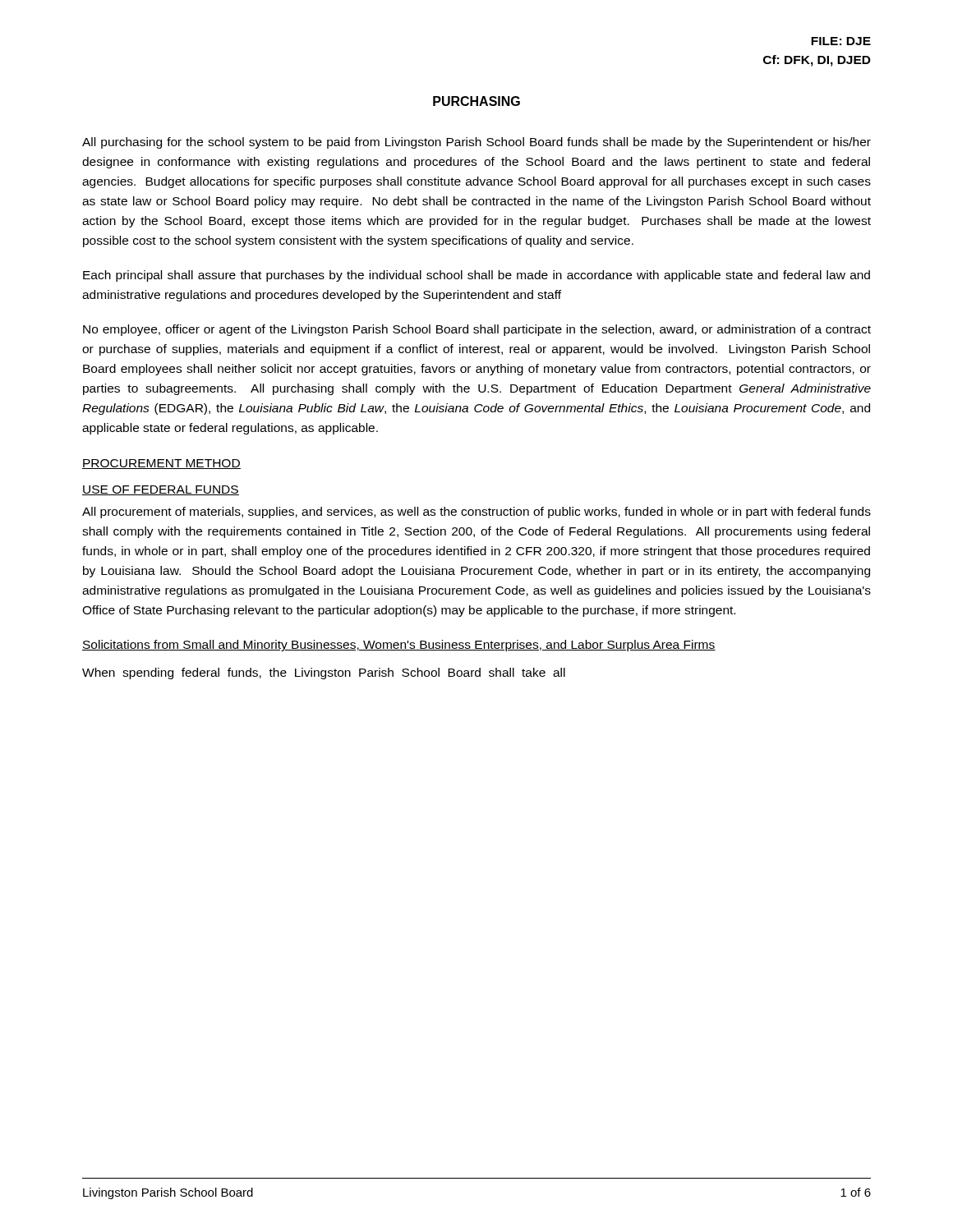This screenshot has height=1232, width=953.
Task: Click on the section header that reads "Solicitations from Small and Minority Businesses, Women's Business"
Action: 399,645
